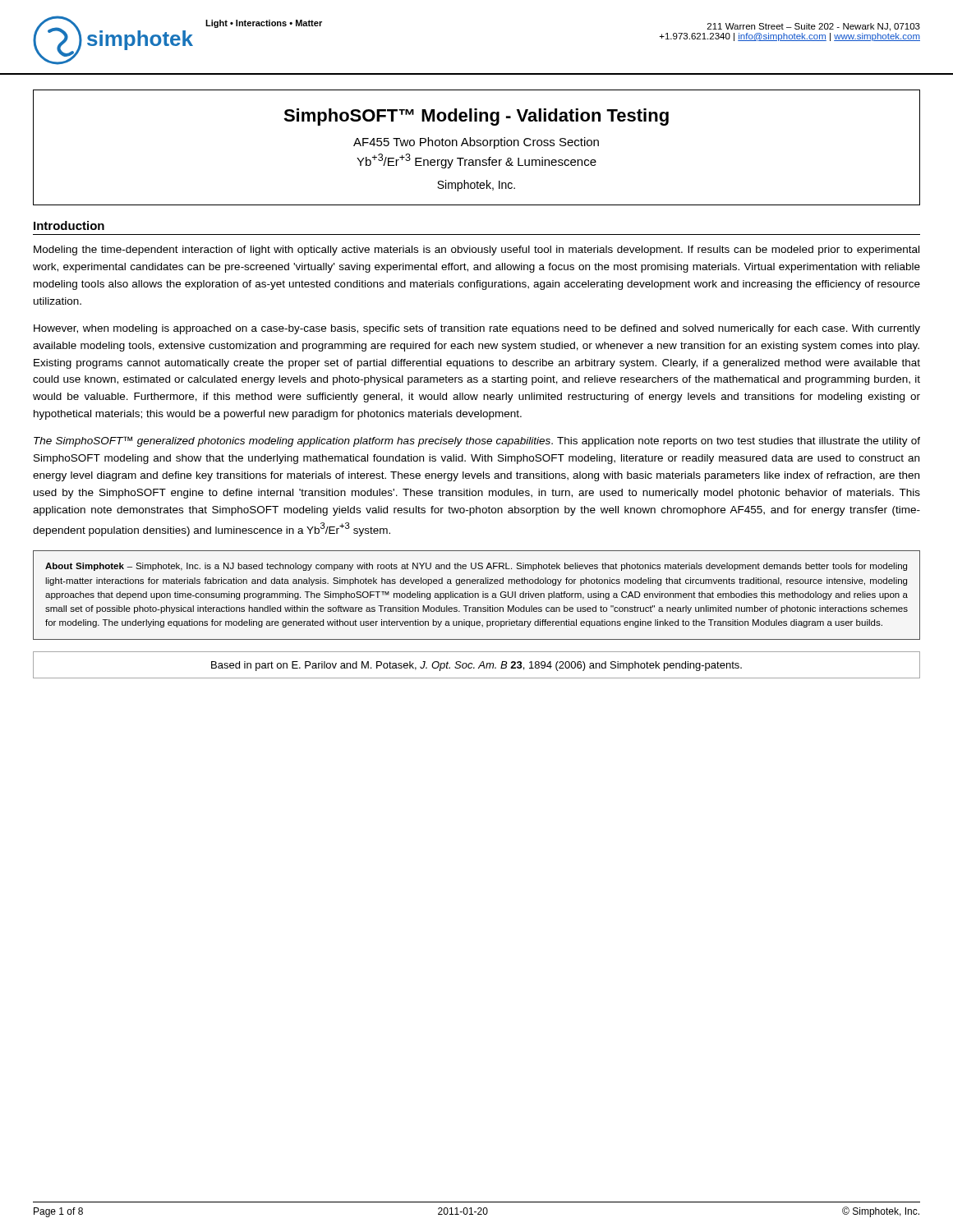This screenshot has height=1232, width=953.
Task: Locate the region starting "Modeling the time-dependent interaction of"
Action: click(476, 275)
